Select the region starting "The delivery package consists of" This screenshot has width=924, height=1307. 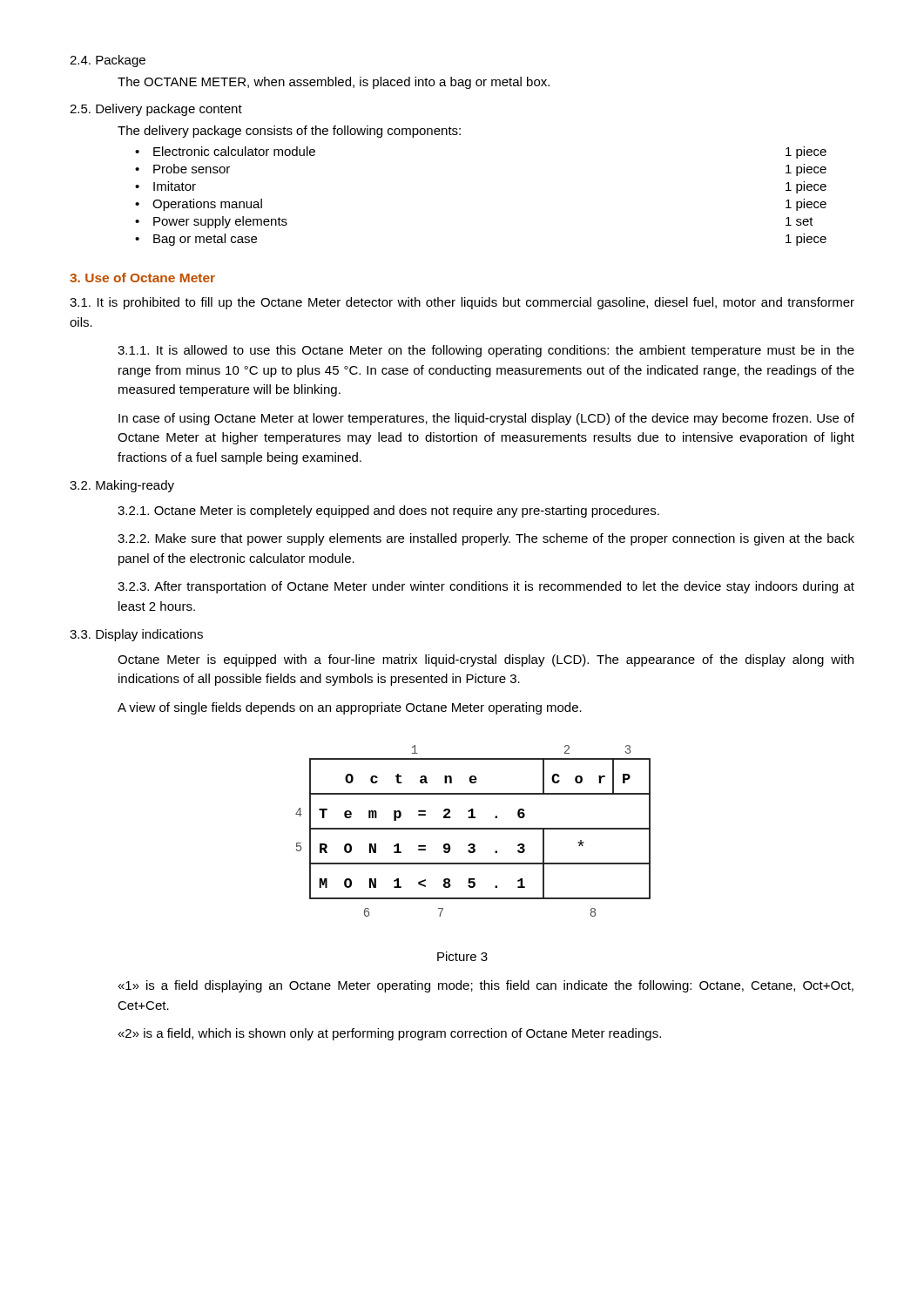[290, 130]
